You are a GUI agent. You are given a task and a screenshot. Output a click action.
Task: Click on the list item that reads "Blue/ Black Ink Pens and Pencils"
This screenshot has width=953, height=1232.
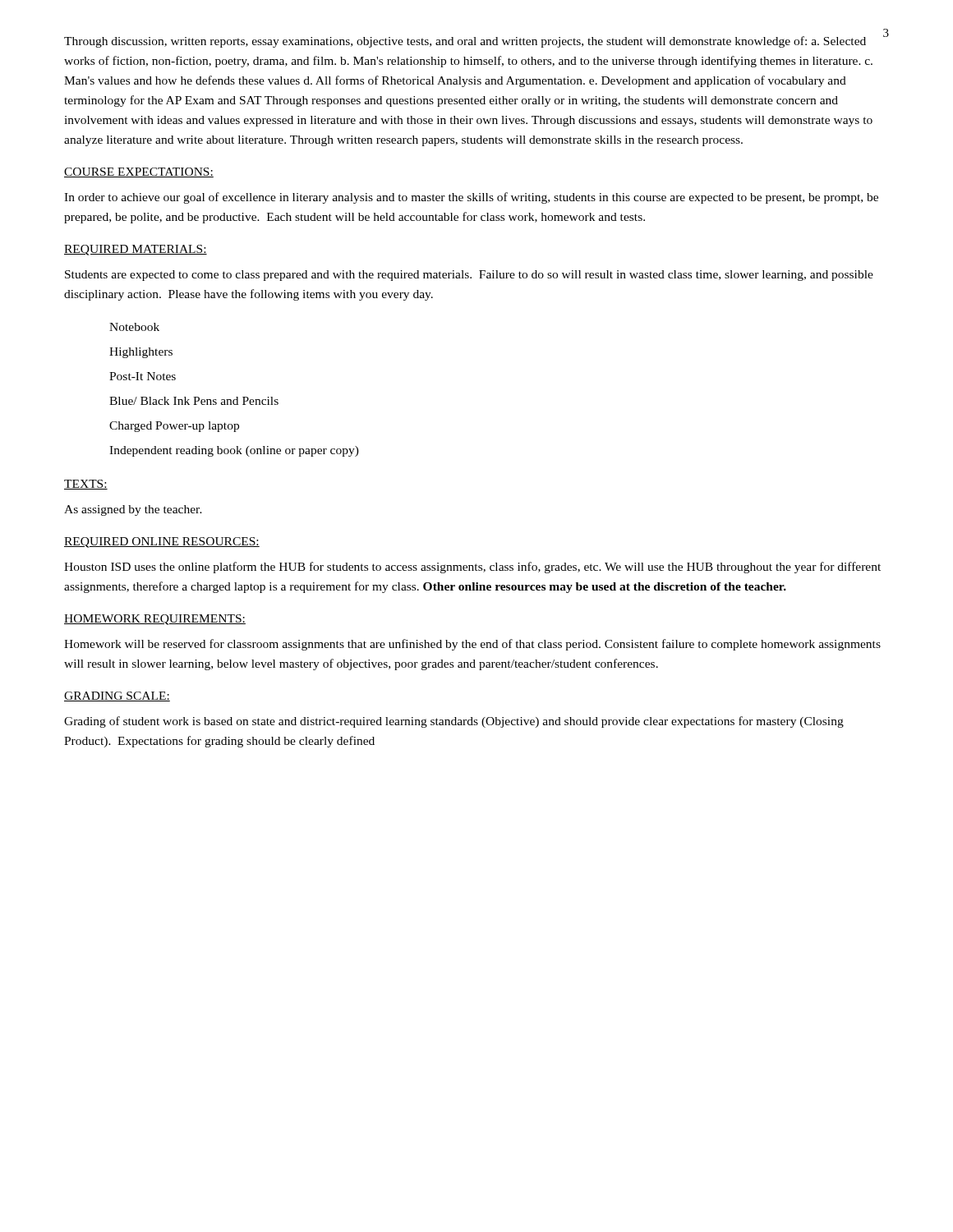pos(194,400)
